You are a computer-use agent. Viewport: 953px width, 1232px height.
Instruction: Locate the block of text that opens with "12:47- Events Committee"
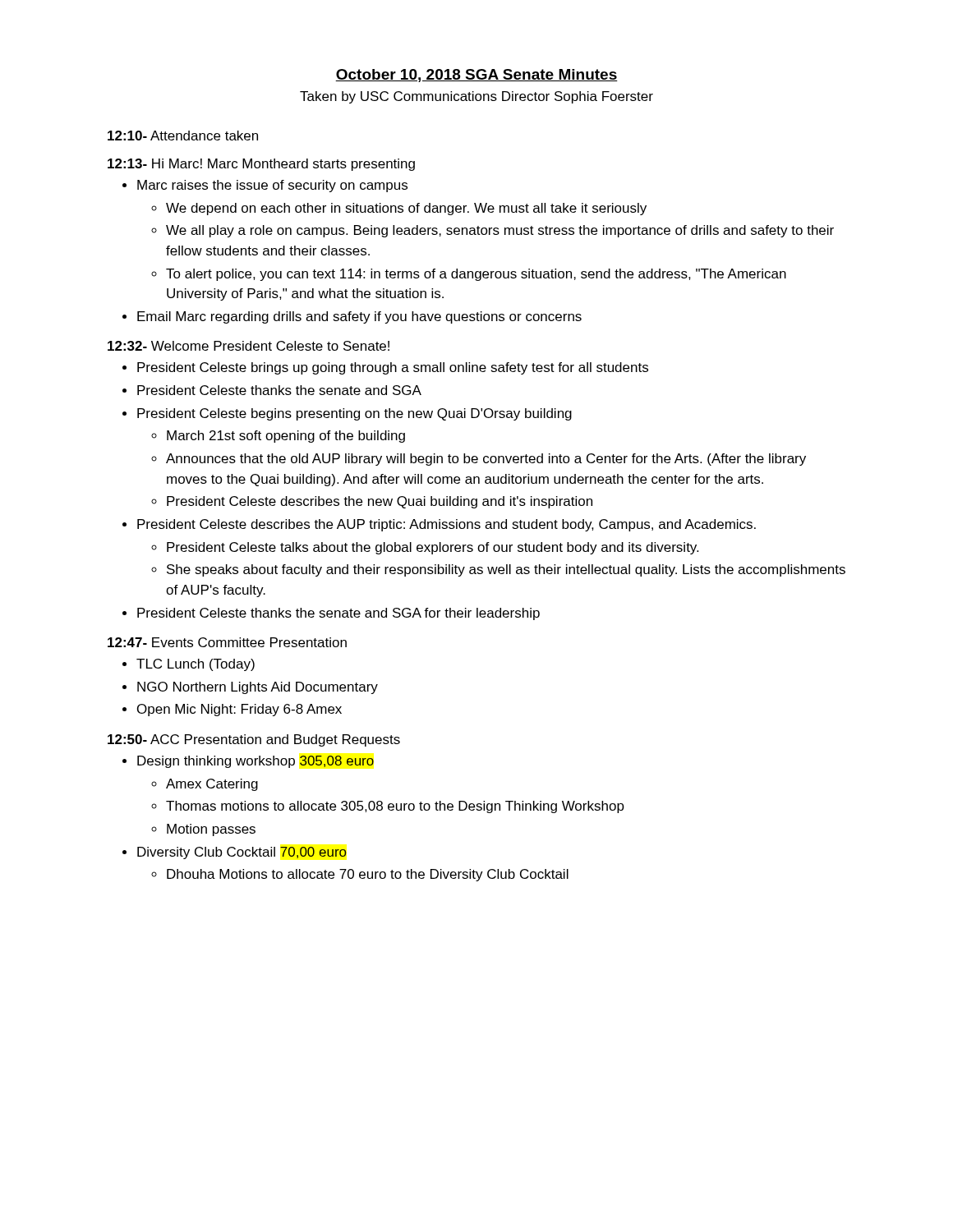[x=227, y=643]
